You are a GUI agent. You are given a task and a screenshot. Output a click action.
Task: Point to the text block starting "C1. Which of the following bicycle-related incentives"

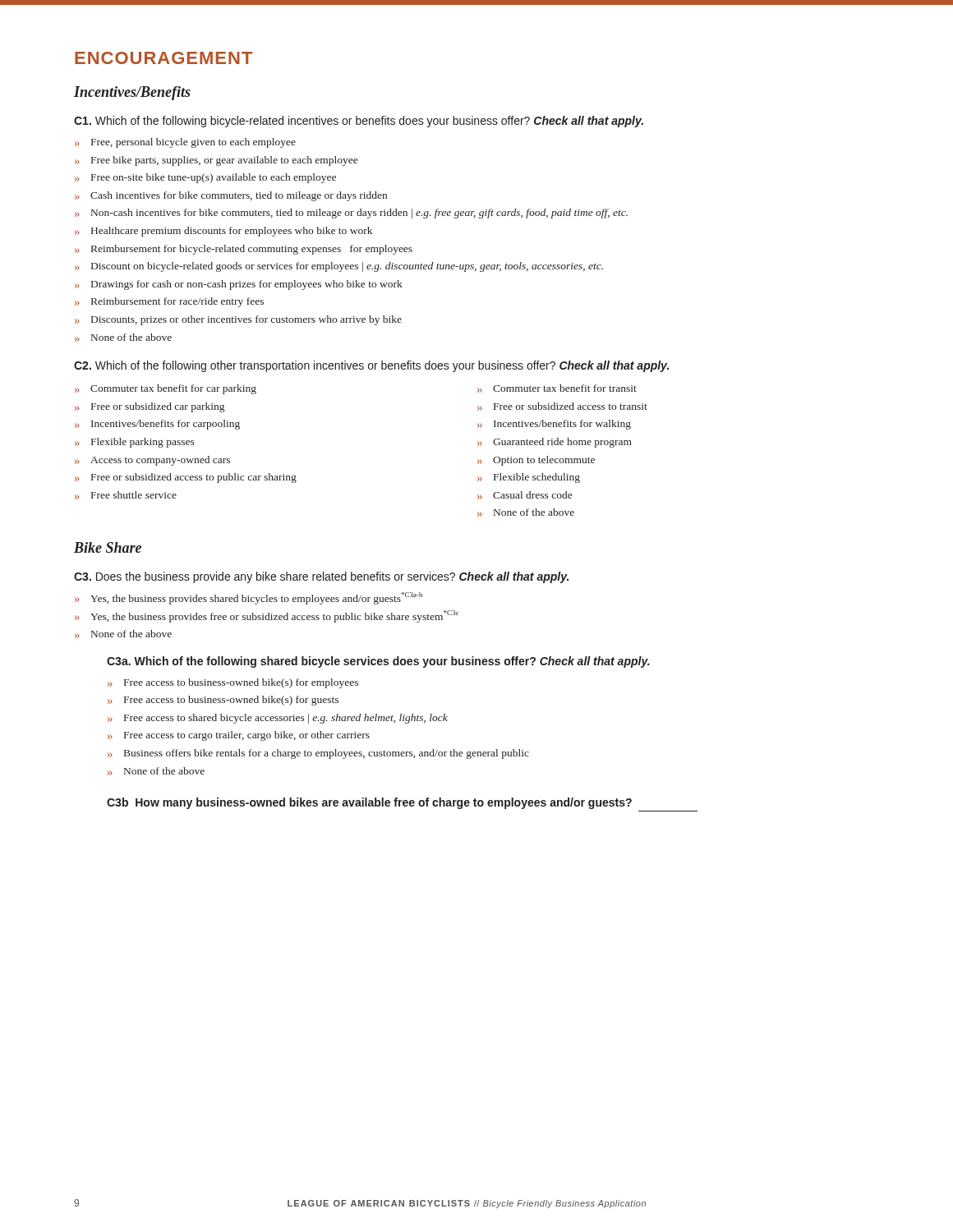(359, 121)
